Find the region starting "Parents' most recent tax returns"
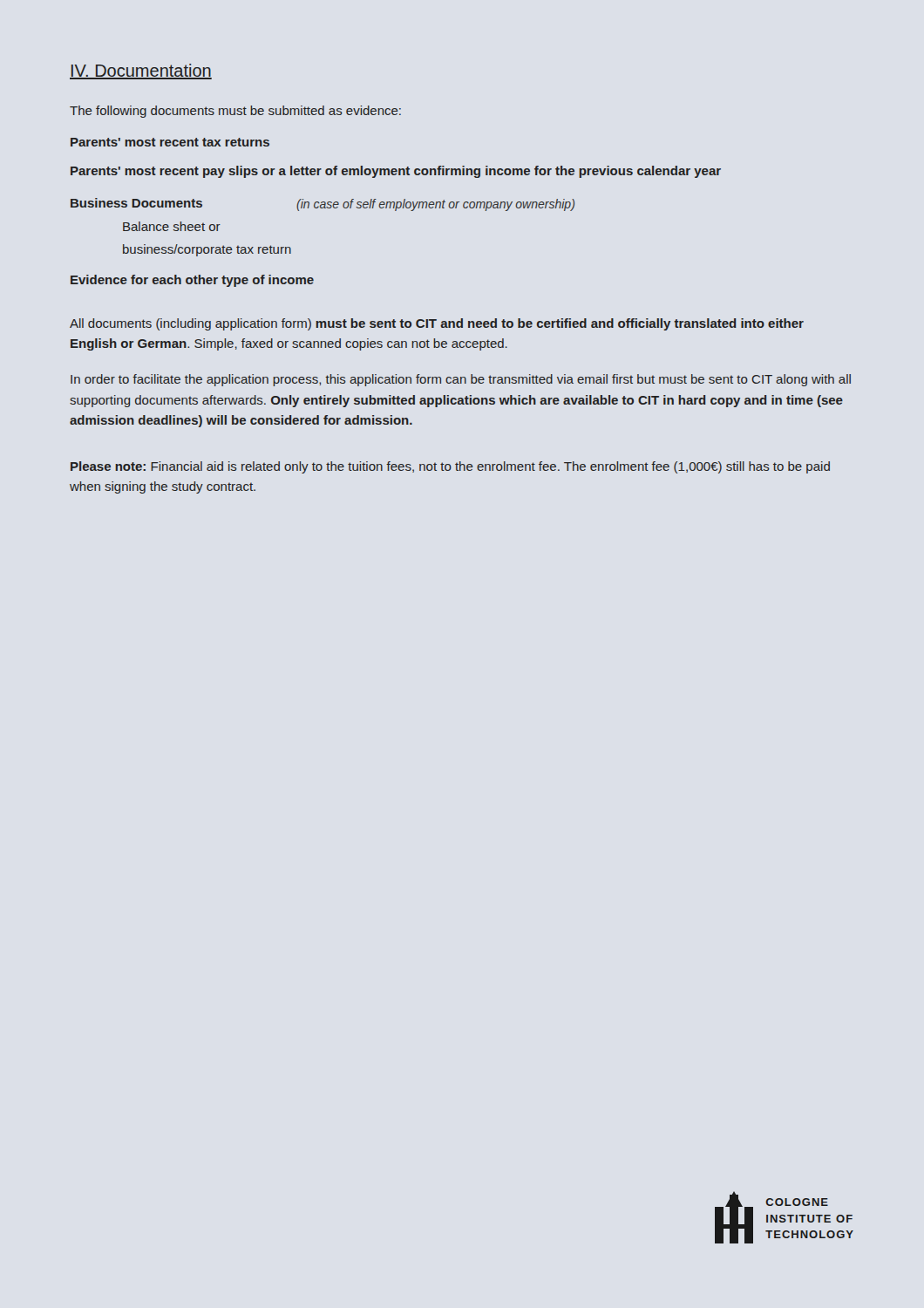924x1308 pixels. tap(170, 142)
